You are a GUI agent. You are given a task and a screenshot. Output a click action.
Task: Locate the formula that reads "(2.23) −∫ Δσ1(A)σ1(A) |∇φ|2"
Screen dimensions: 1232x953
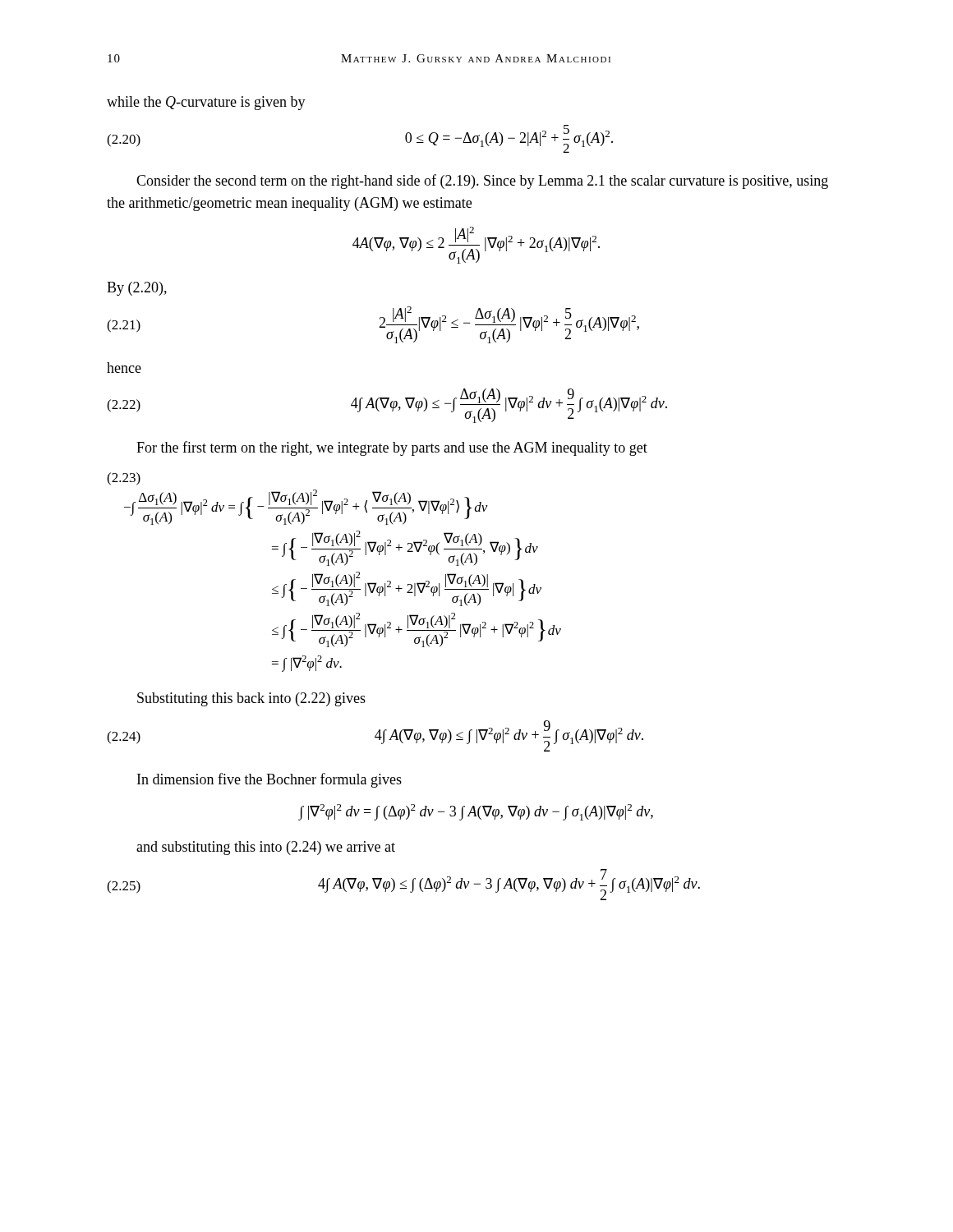pyautogui.click(x=476, y=571)
